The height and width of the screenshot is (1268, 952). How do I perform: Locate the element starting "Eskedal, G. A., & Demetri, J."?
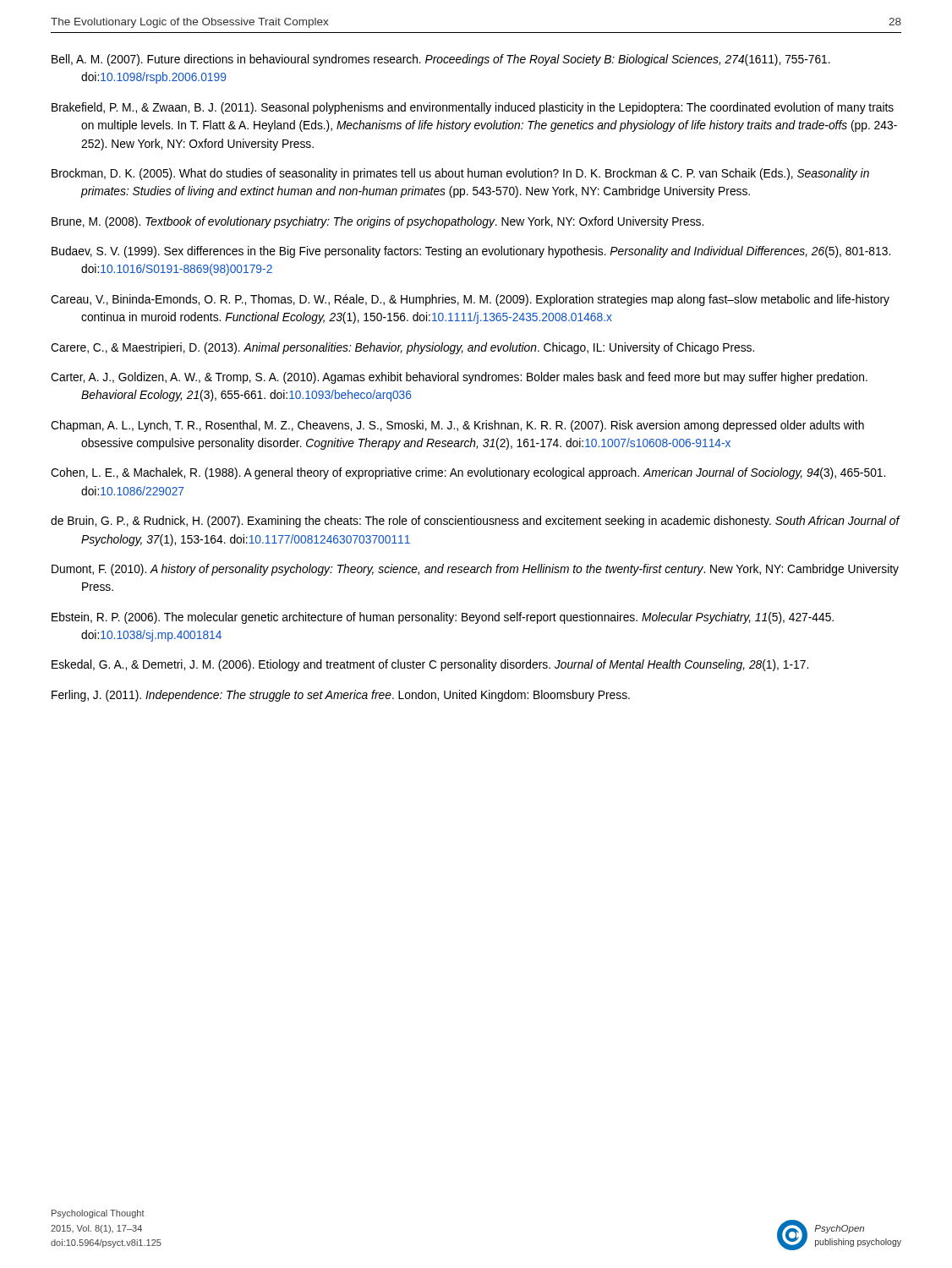pyautogui.click(x=430, y=665)
